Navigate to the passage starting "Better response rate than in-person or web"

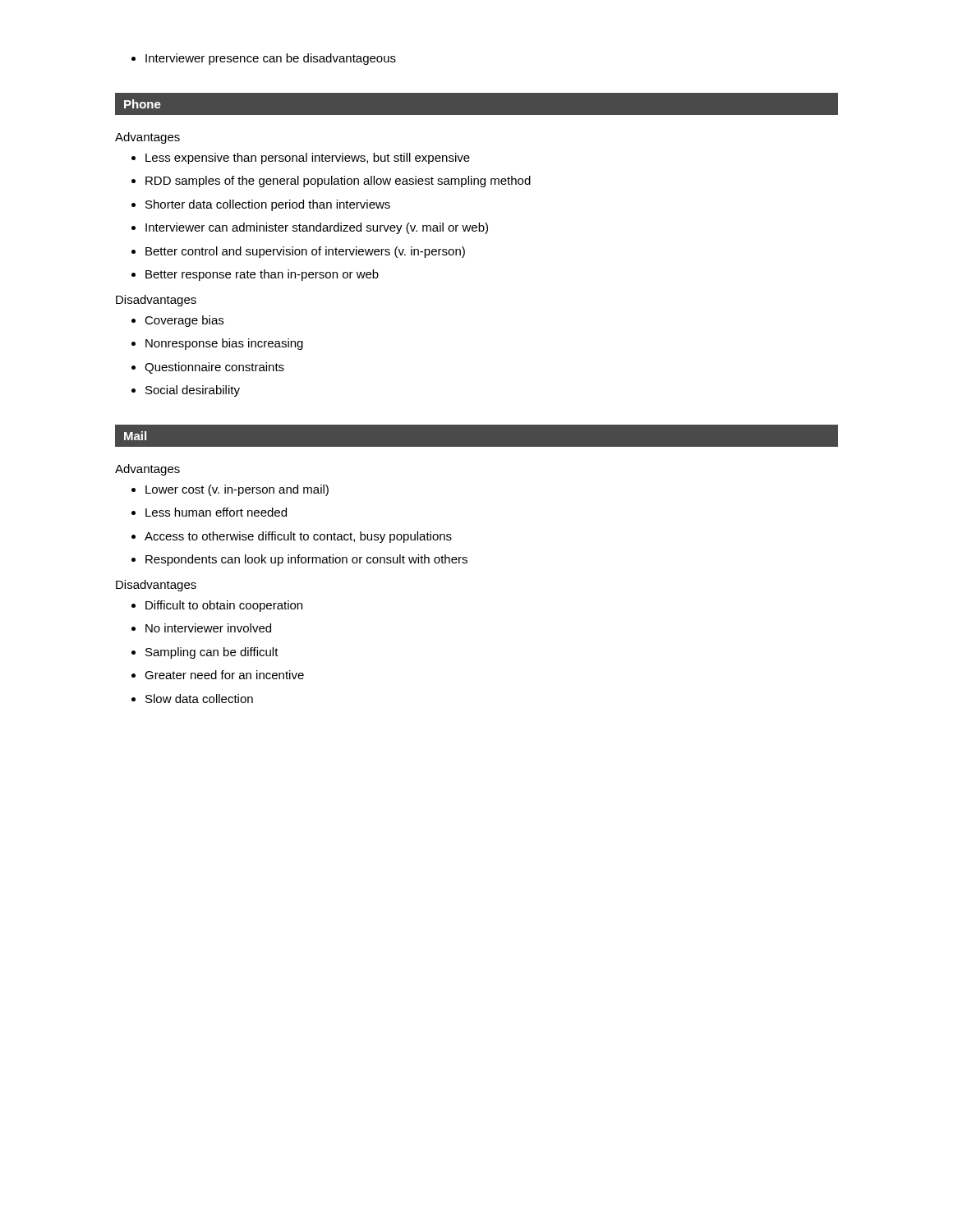click(262, 275)
